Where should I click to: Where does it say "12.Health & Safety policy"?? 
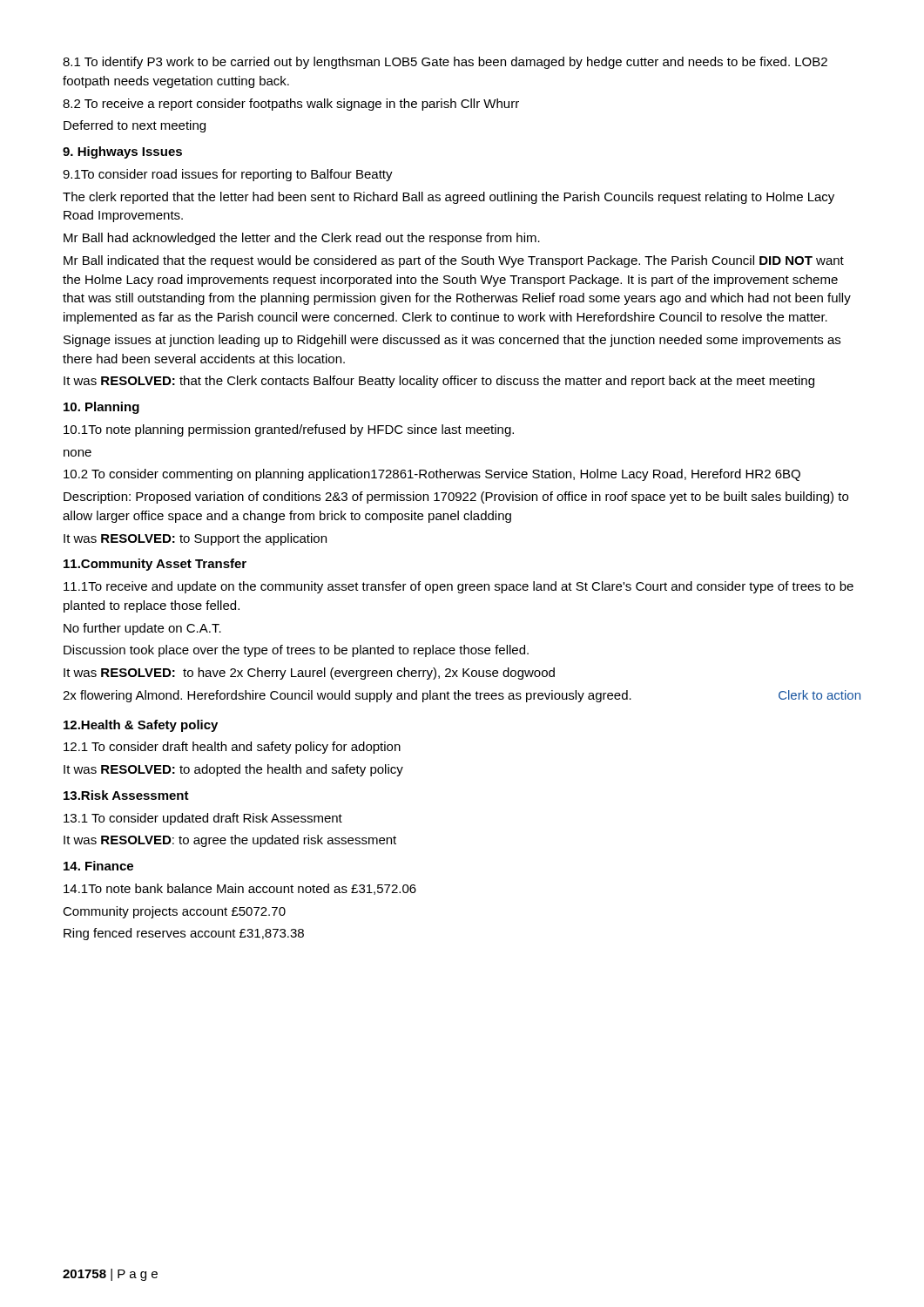[141, 726]
